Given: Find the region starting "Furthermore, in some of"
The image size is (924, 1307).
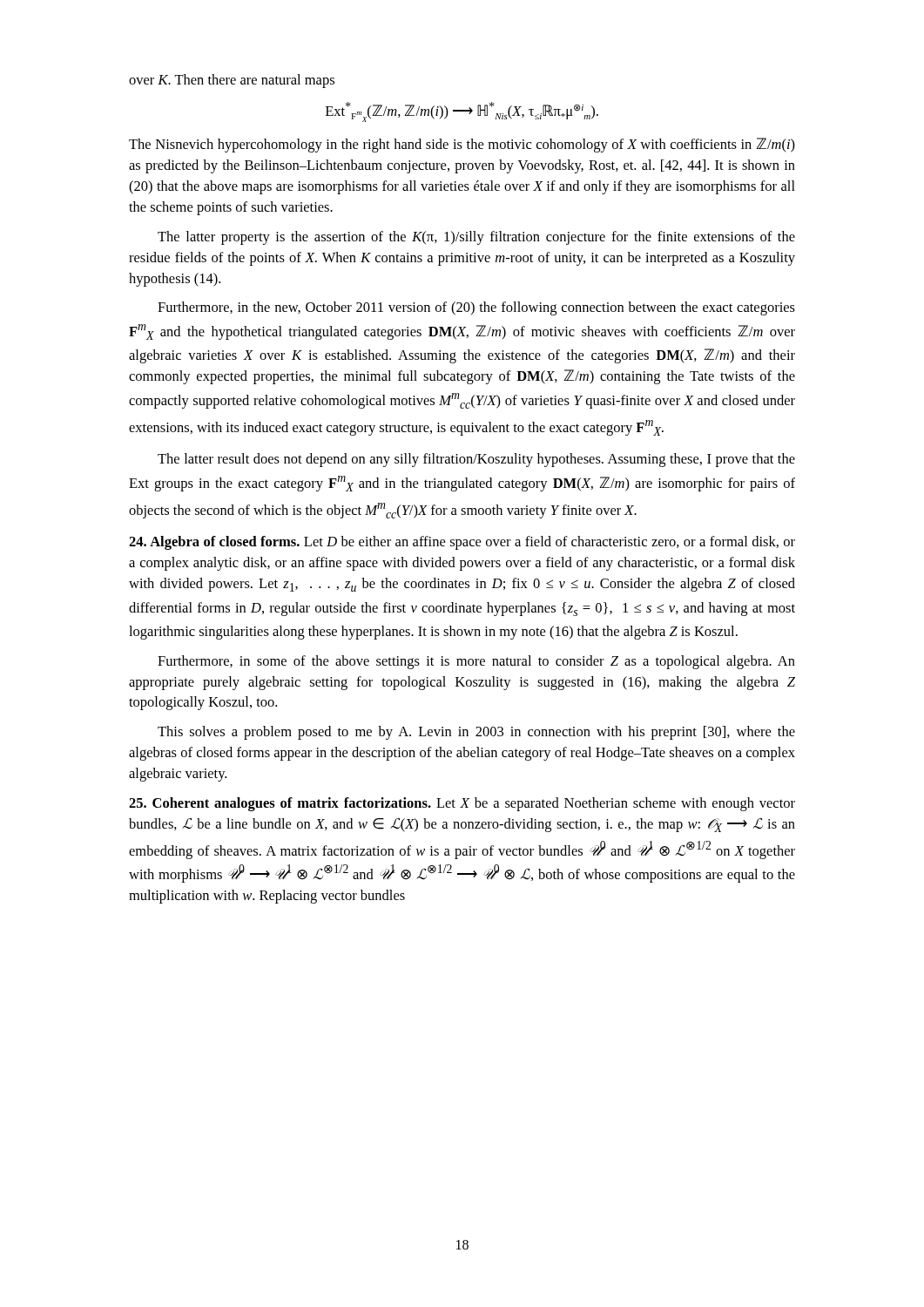Looking at the screenshot, I should pos(462,681).
